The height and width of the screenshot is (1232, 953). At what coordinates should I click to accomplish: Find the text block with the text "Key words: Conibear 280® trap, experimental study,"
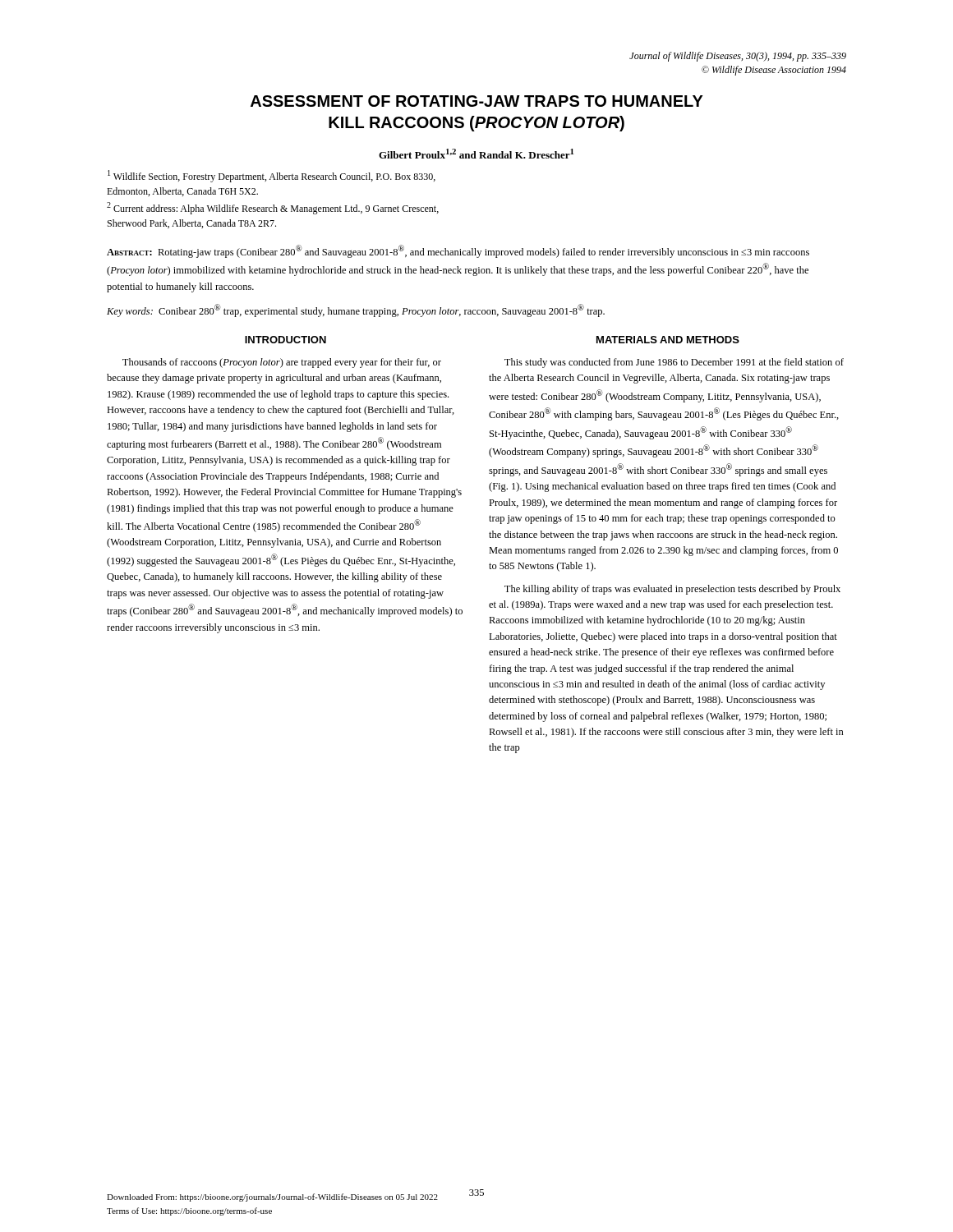[x=356, y=310]
